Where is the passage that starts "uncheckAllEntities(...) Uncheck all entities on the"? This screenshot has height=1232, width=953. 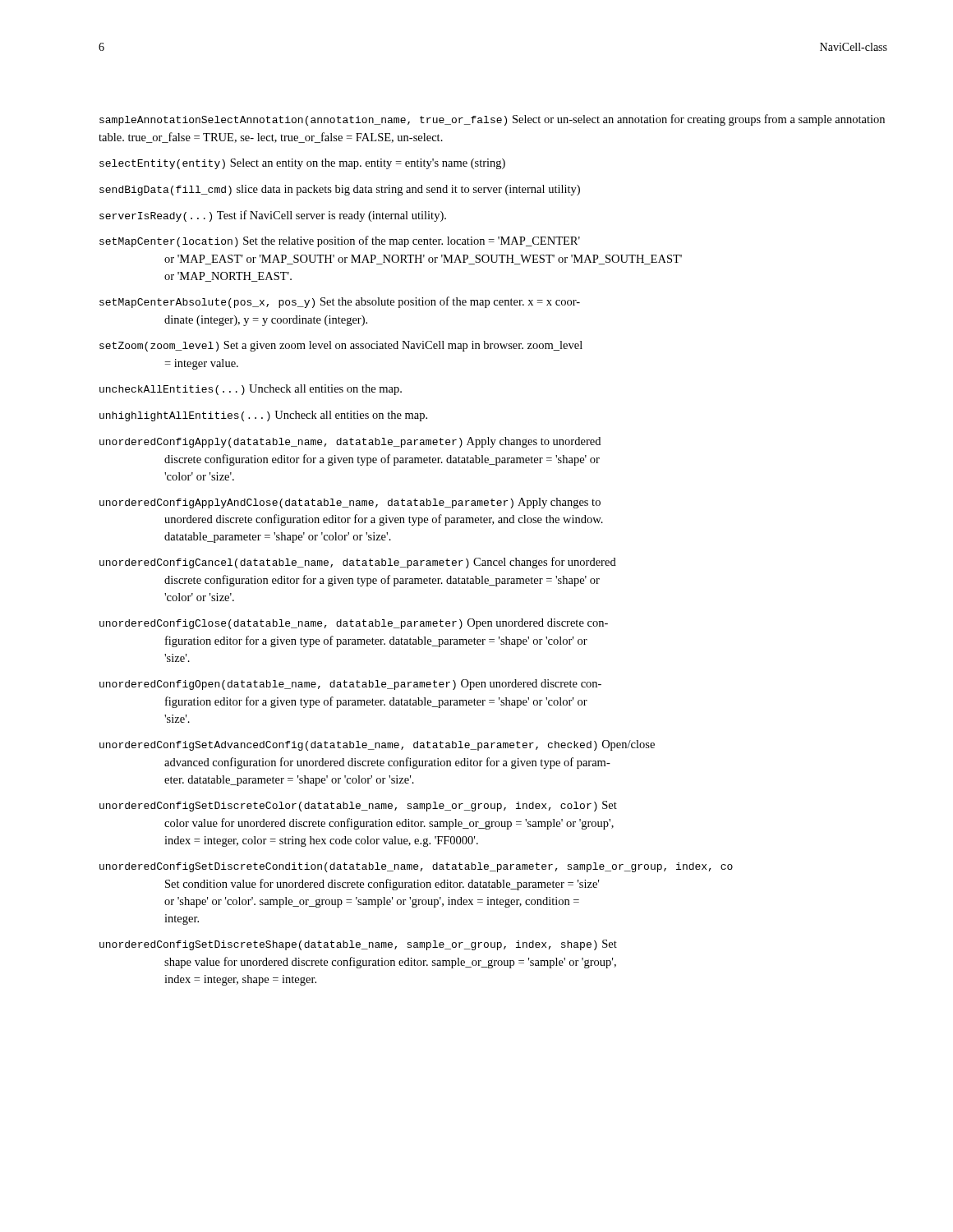[251, 390]
